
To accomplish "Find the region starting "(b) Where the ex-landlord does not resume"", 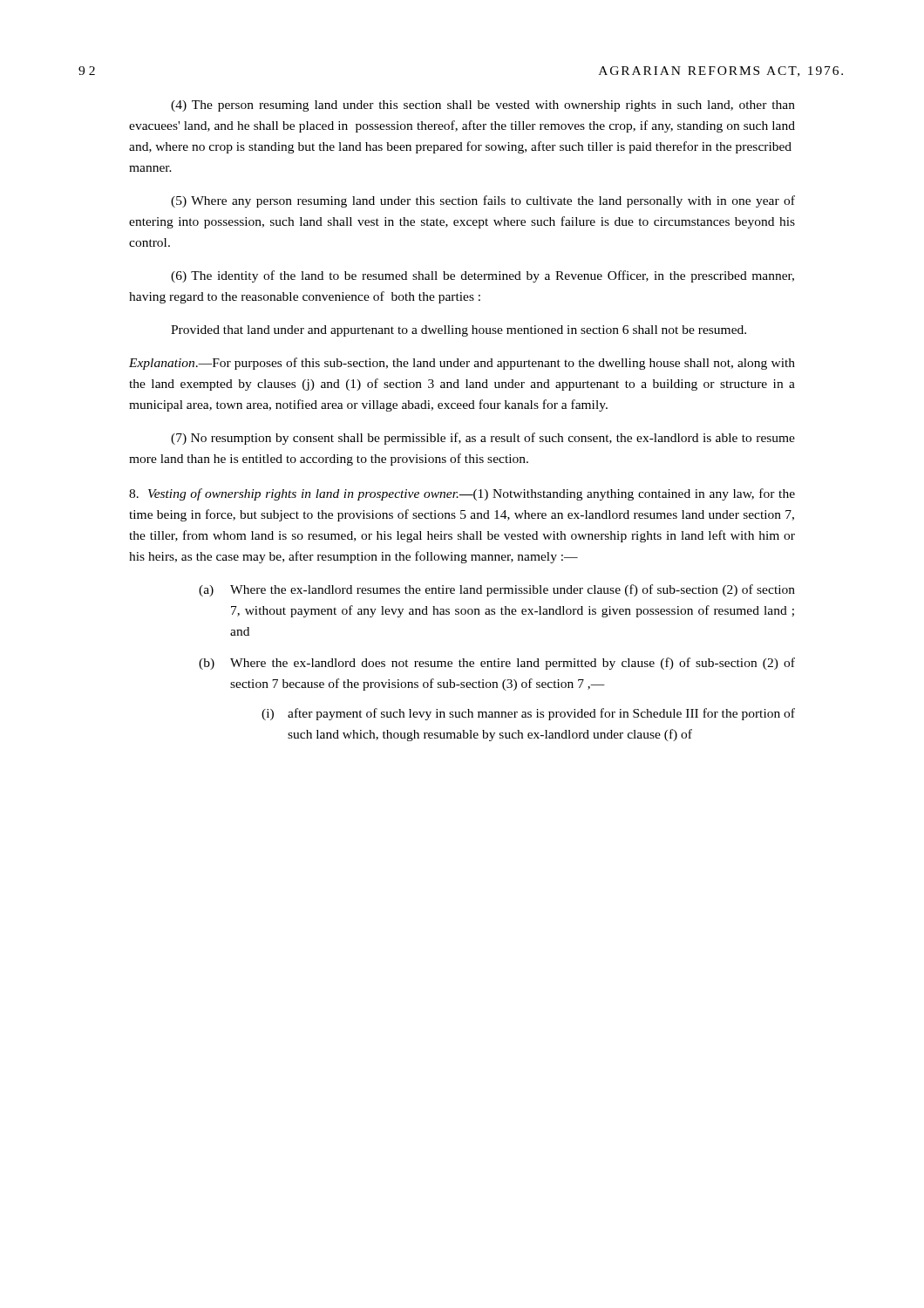I will pyautogui.click(x=497, y=699).
